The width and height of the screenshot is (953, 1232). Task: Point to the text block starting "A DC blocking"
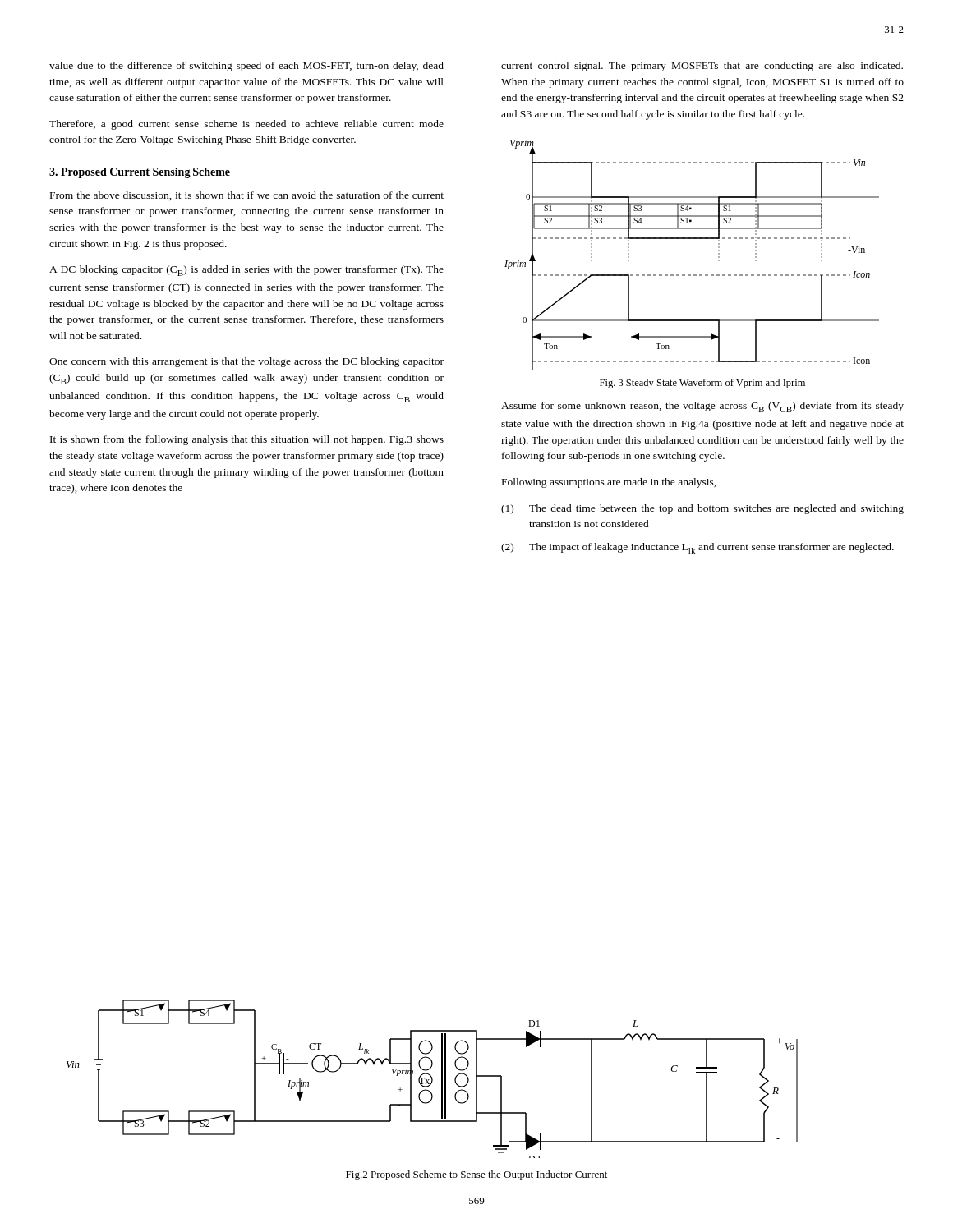(x=246, y=302)
